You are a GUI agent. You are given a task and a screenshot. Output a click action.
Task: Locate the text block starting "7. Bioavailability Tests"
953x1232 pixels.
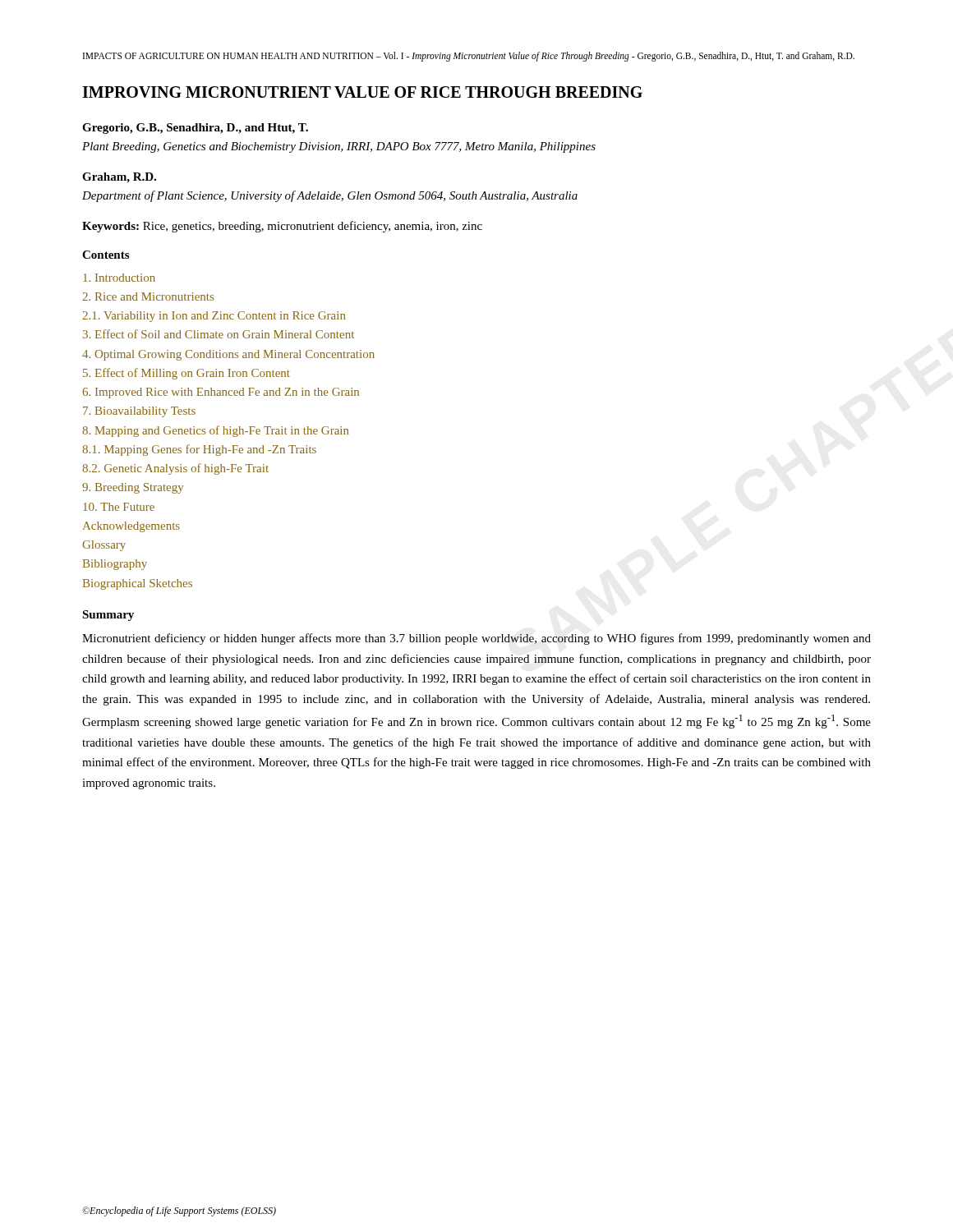(139, 411)
